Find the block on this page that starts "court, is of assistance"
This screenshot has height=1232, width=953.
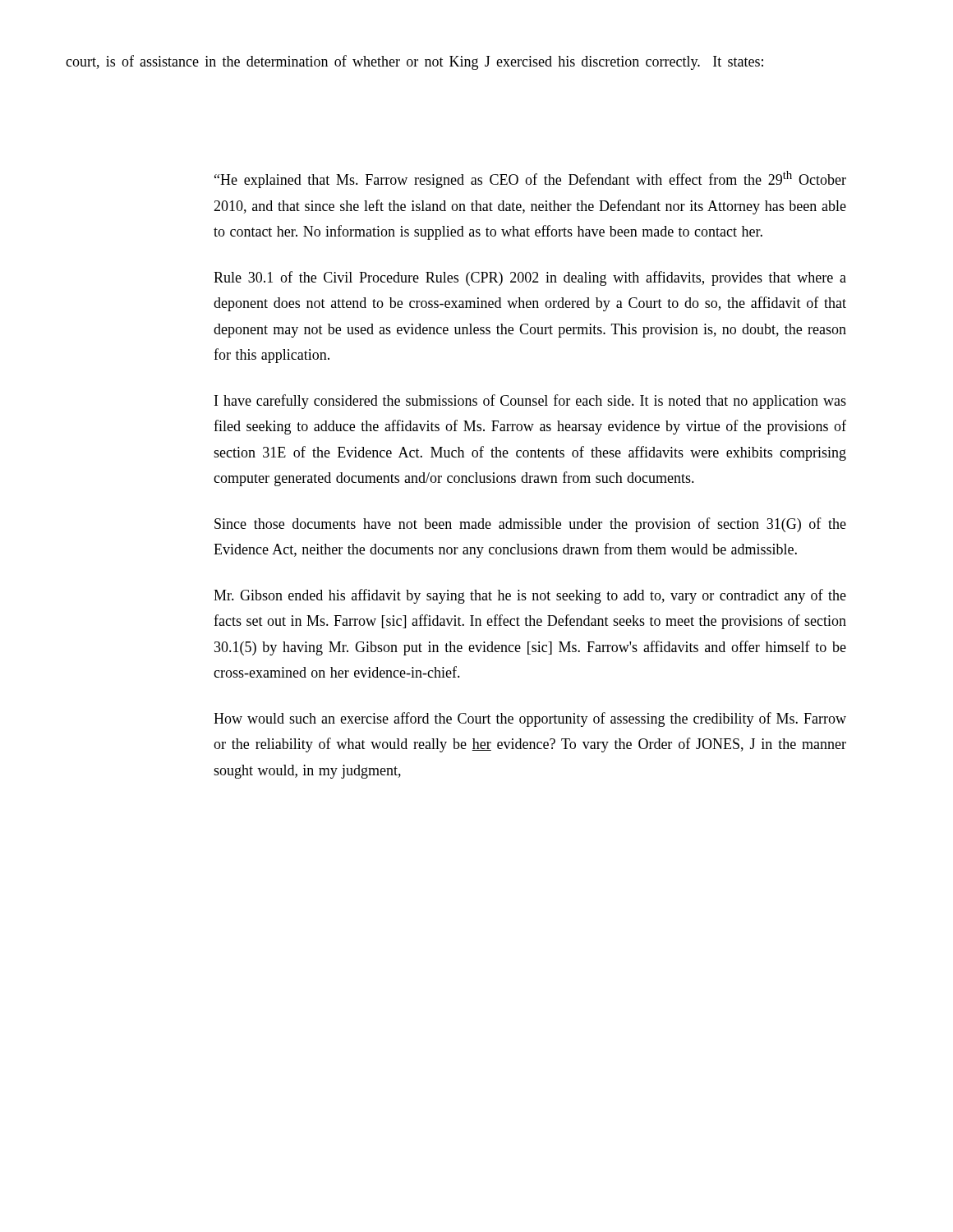click(x=415, y=62)
